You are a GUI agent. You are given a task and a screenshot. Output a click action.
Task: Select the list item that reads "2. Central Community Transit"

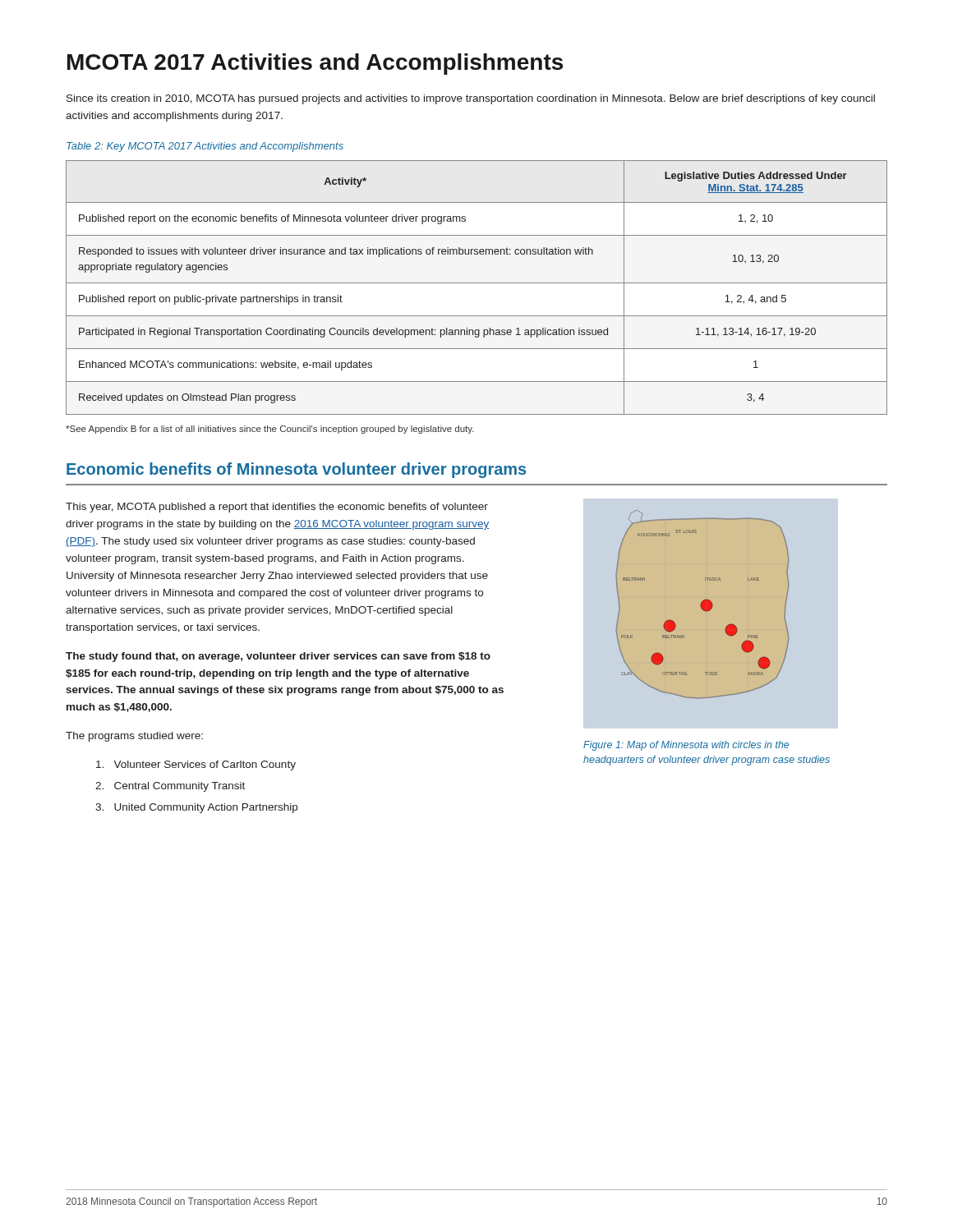click(170, 787)
